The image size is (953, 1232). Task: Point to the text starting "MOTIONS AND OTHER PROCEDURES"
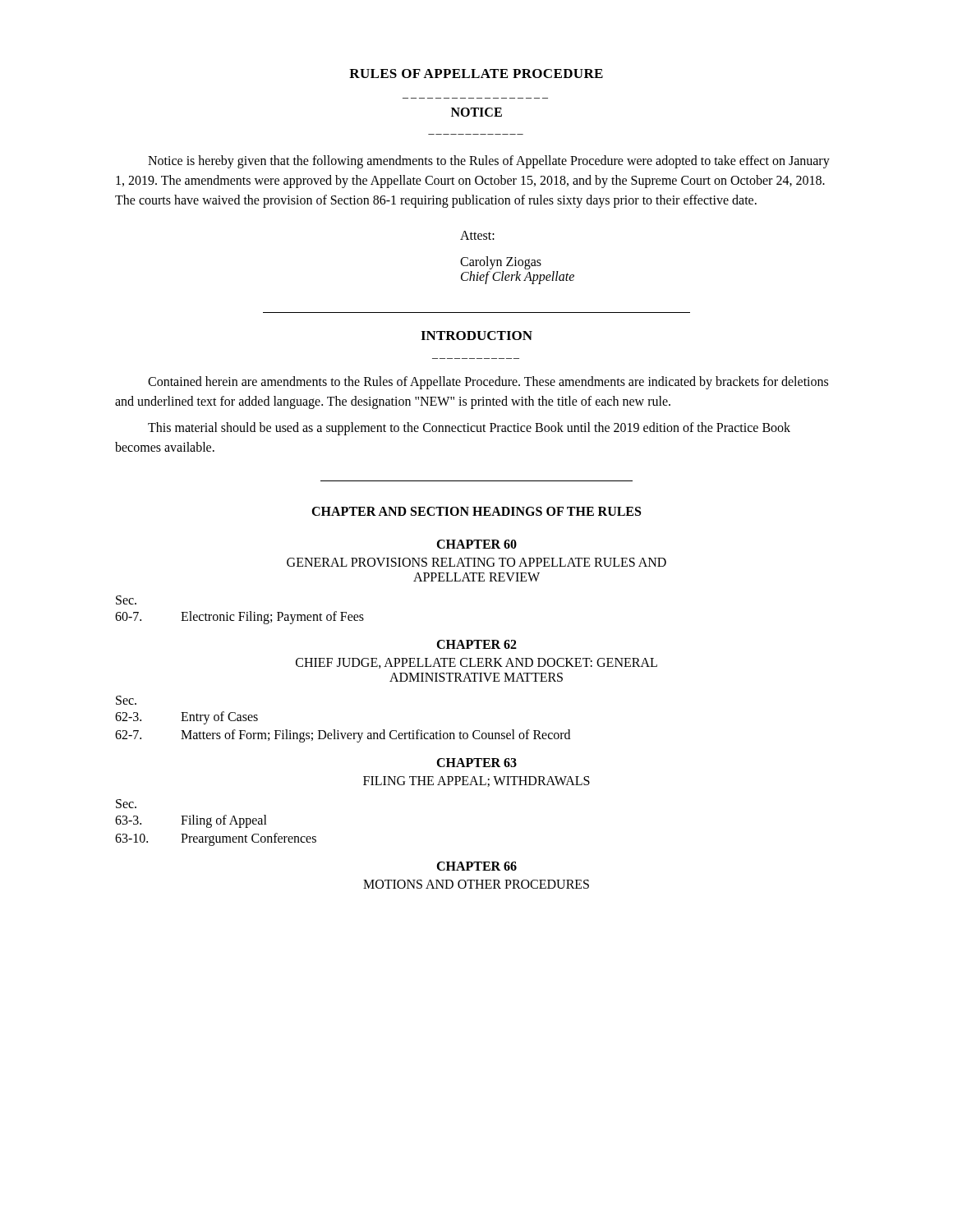tap(476, 884)
